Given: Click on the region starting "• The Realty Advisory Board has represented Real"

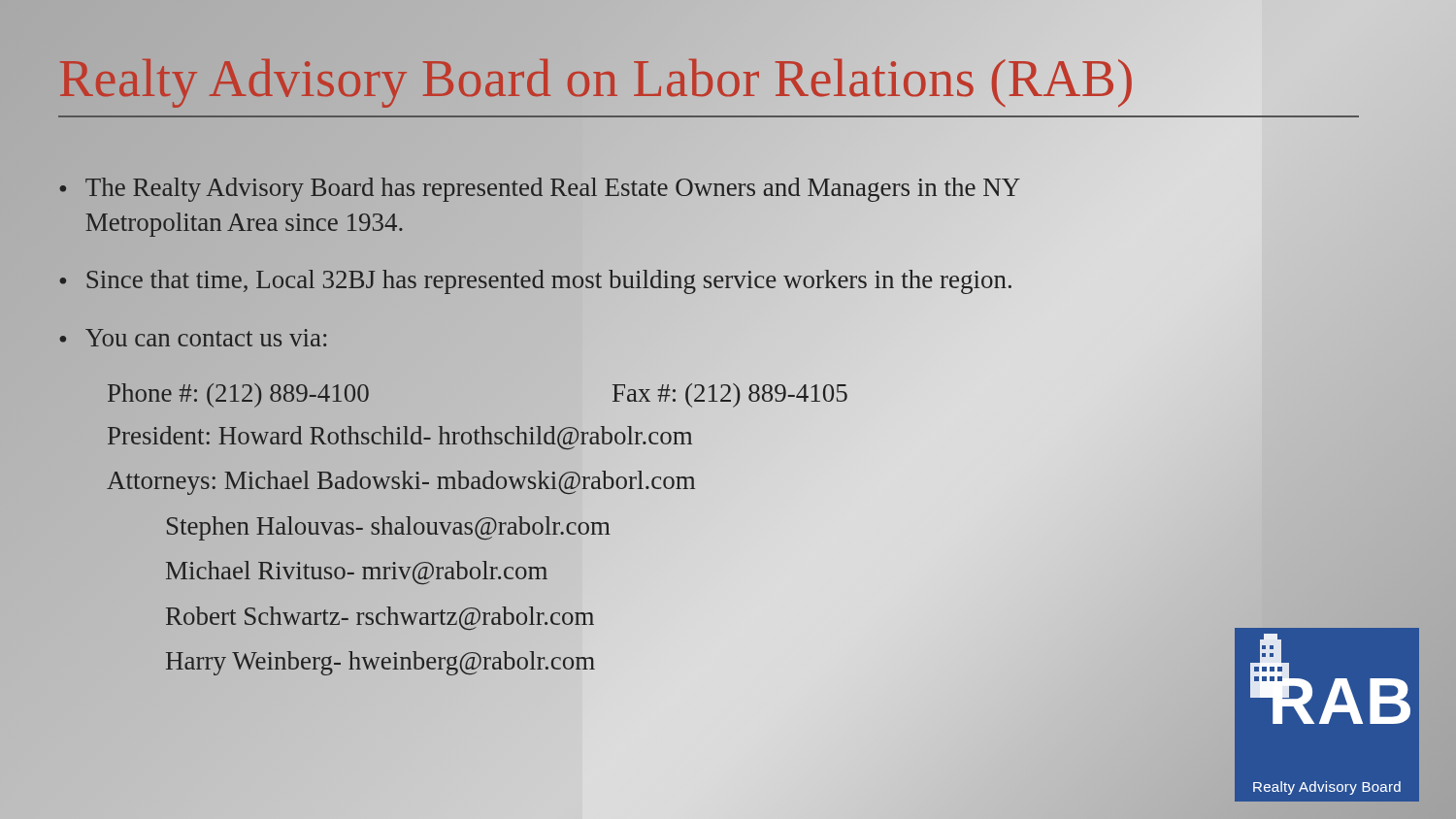Looking at the screenshot, I should (x=539, y=205).
